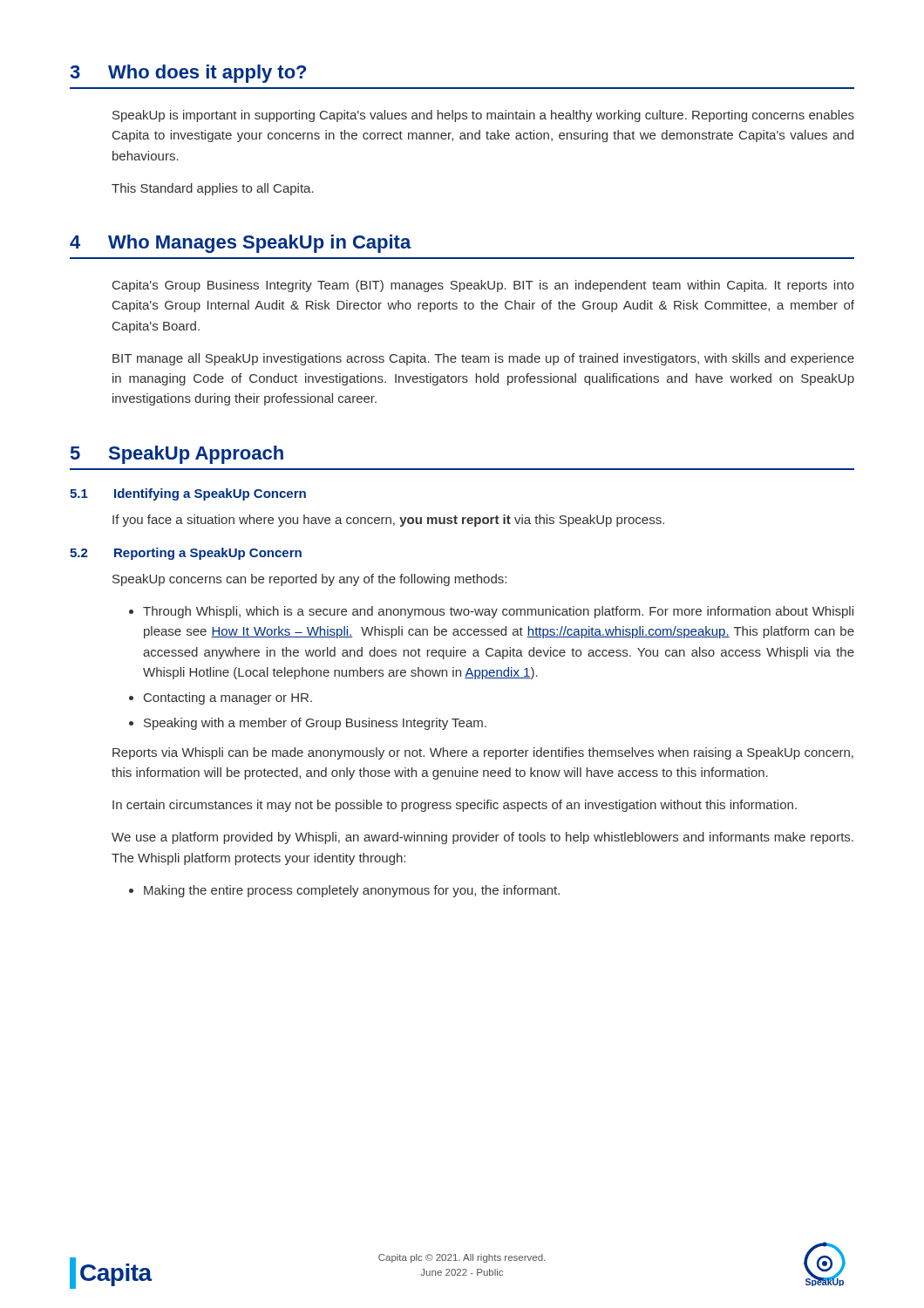The height and width of the screenshot is (1308, 924).
Task: Point to the block beginning "If you face a"
Action: tap(388, 519)
